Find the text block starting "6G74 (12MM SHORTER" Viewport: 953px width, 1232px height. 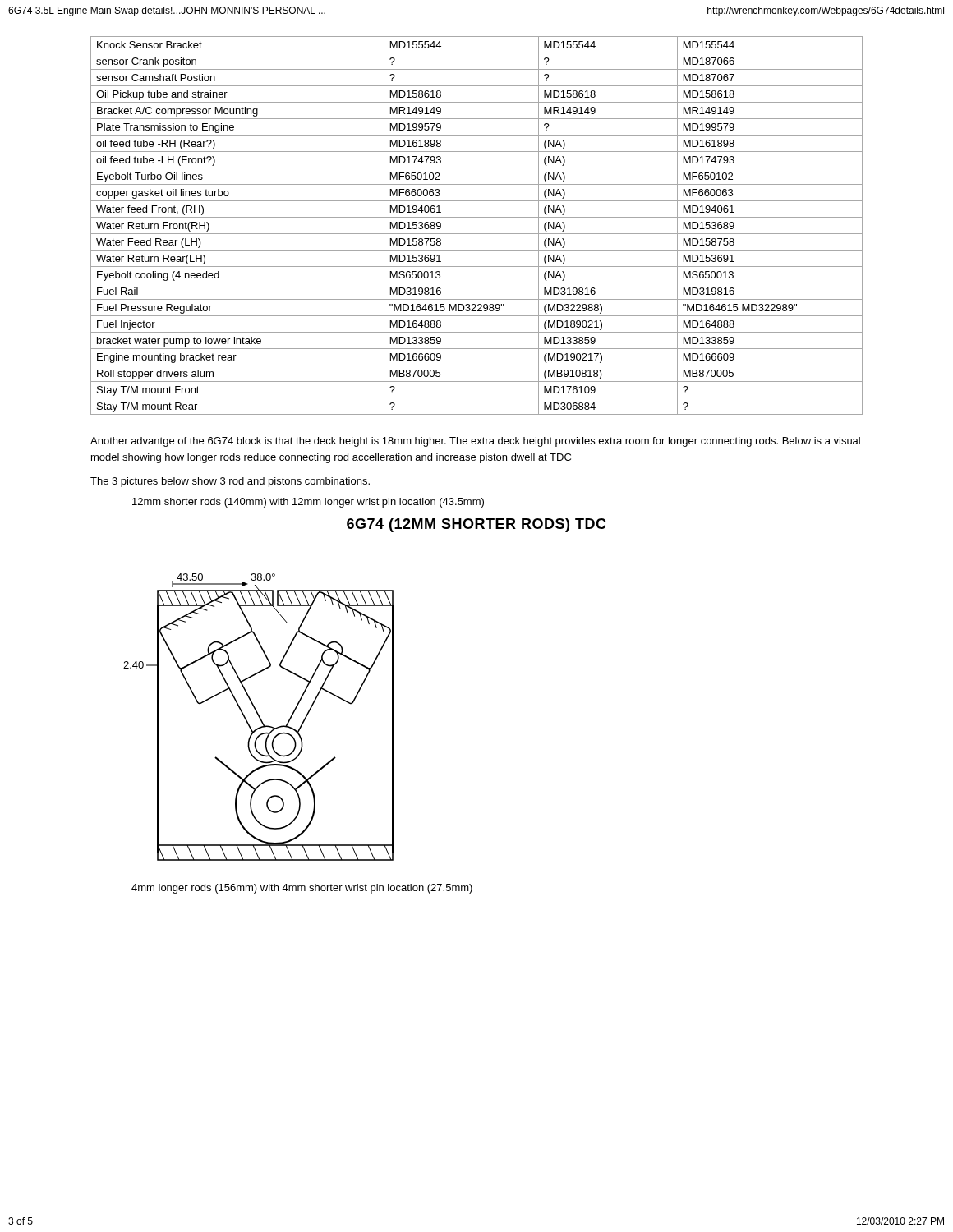[x=476, y=524]
